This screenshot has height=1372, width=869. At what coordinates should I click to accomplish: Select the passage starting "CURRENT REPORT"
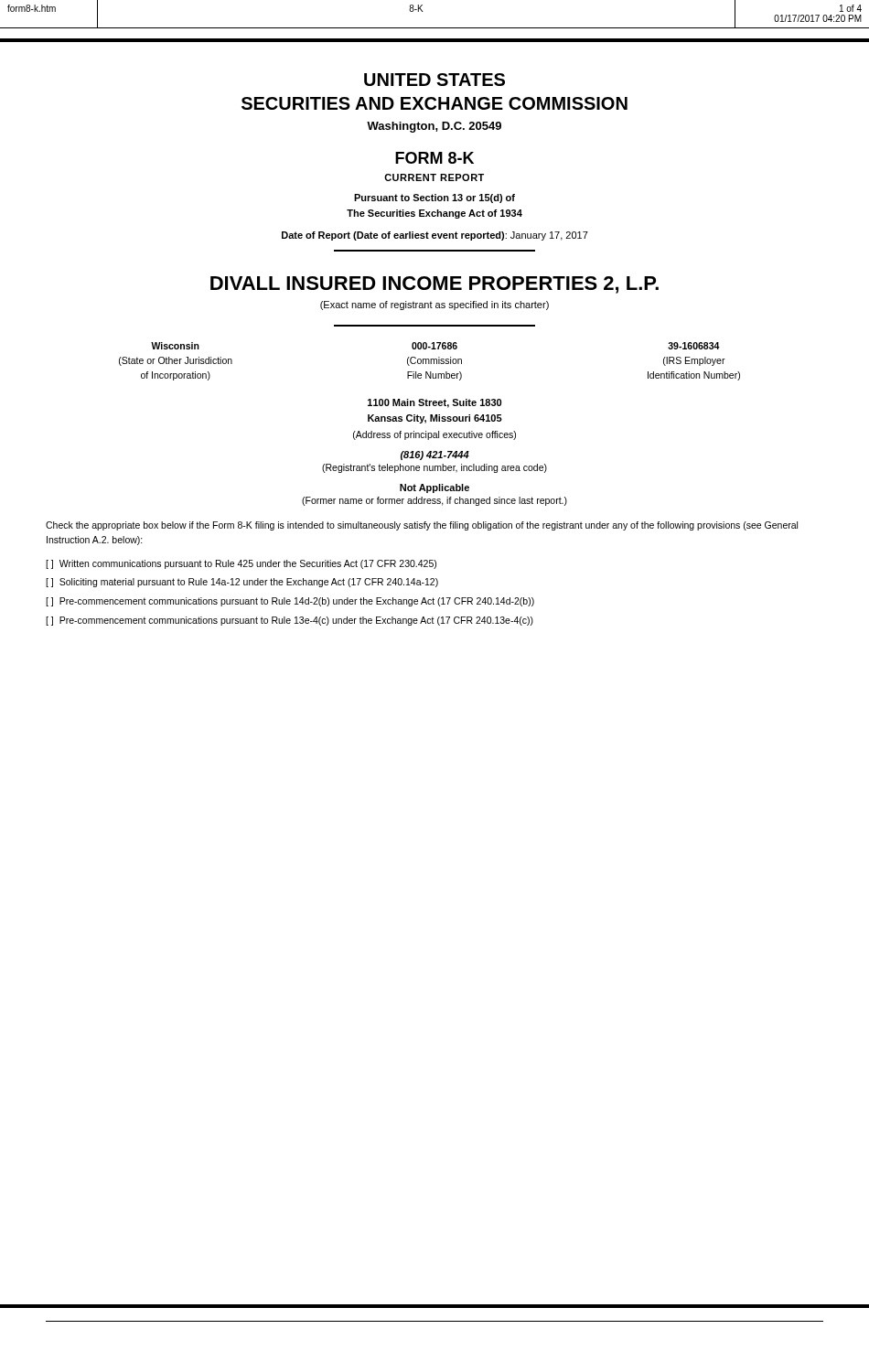pos(434,177)
